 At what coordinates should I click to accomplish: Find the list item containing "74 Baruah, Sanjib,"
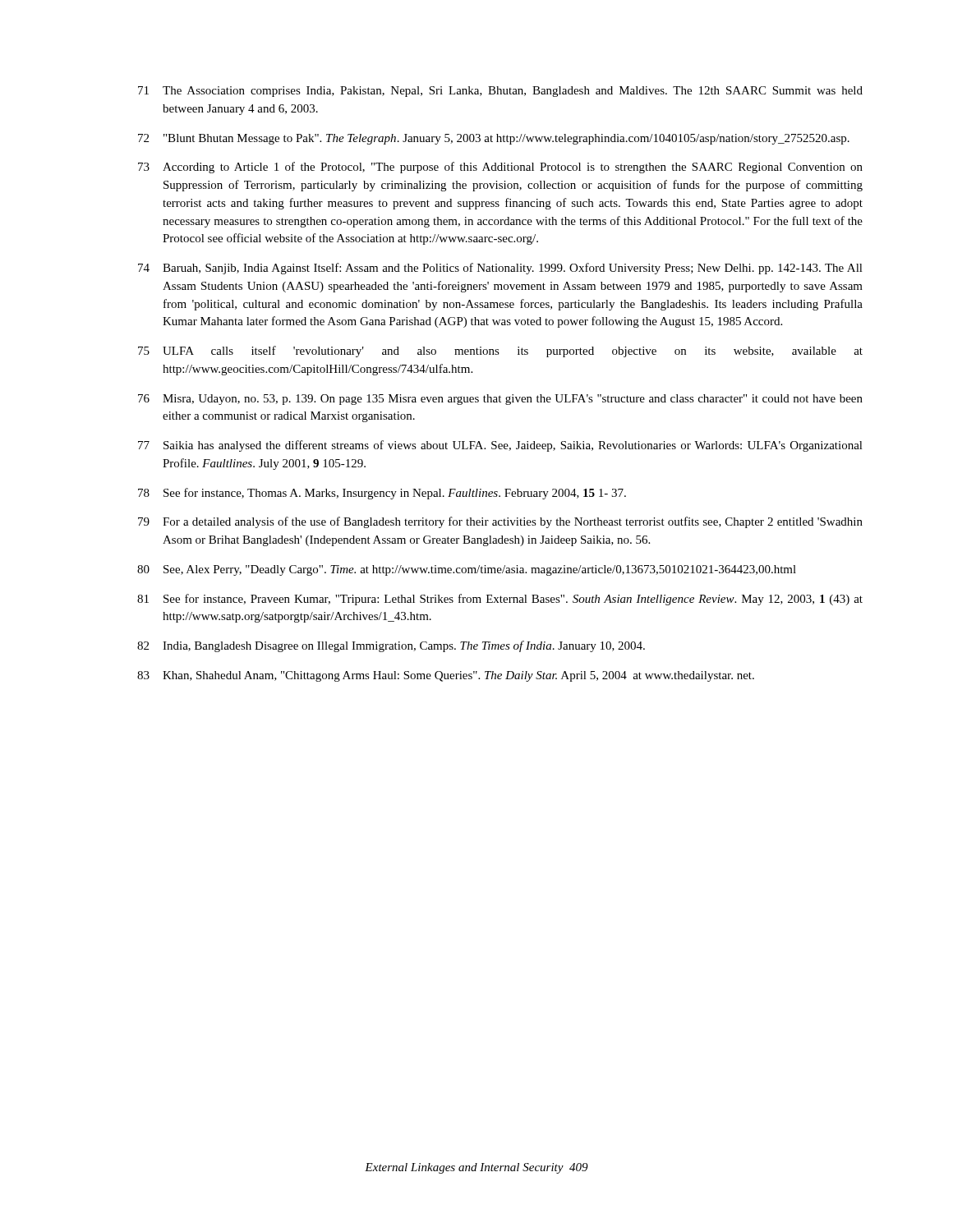tap(489, 295)
